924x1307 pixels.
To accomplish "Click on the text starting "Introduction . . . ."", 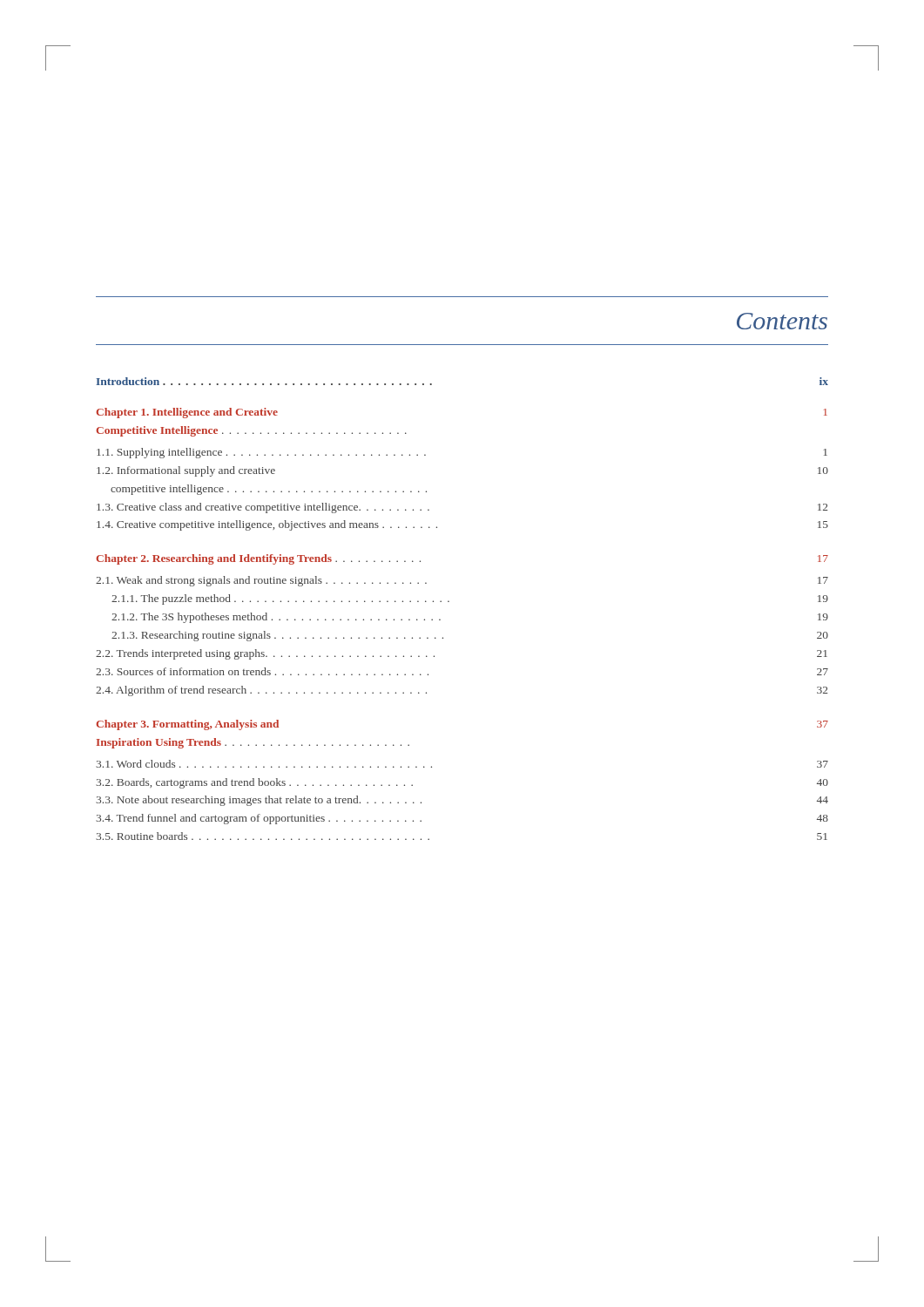I will 128,381.
